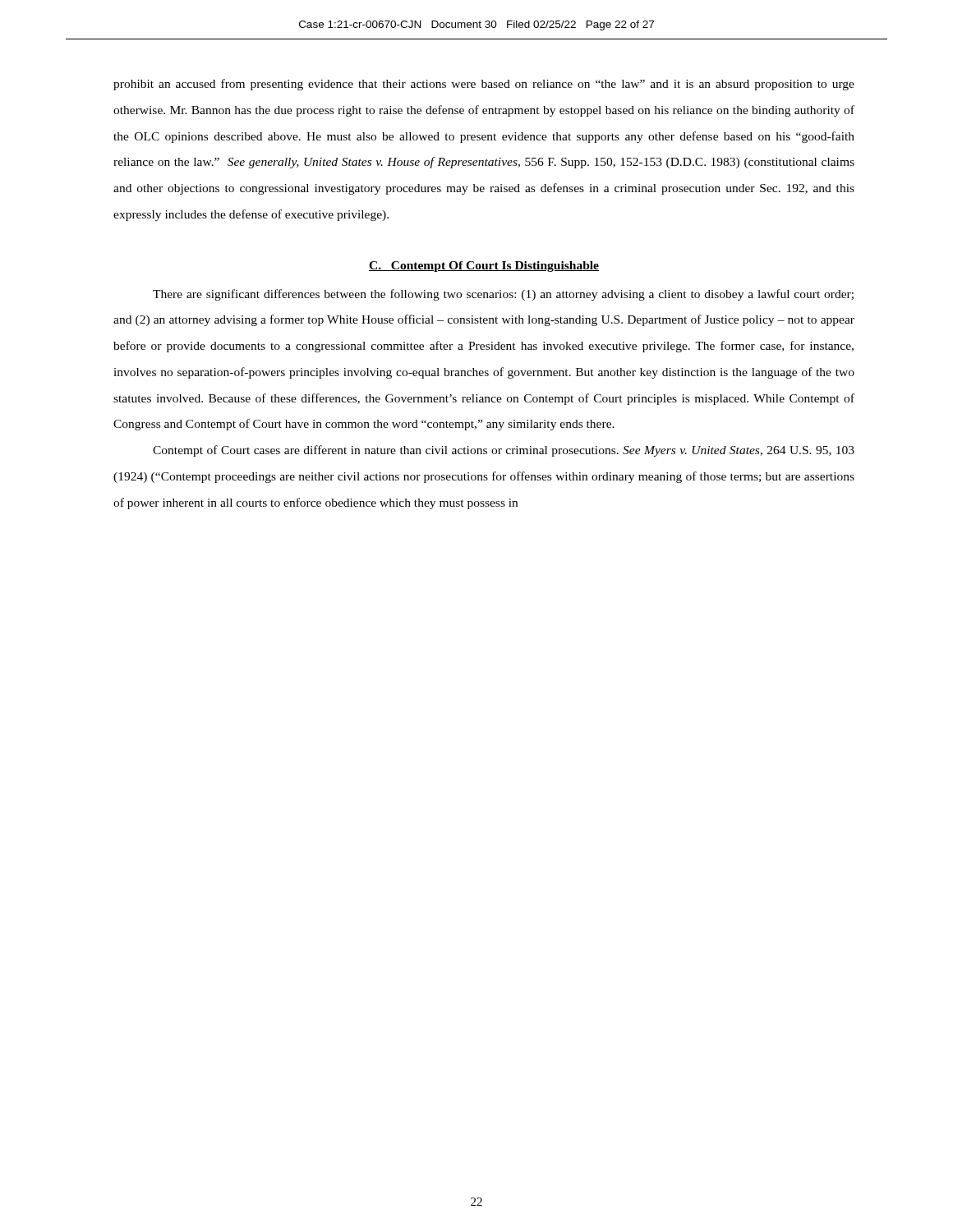The height and width of the screenshot is (1232, 953).
Task: Locate the text "C. Contempt Of Court Is Distinguishable"
Action: (x=484, y=265)
